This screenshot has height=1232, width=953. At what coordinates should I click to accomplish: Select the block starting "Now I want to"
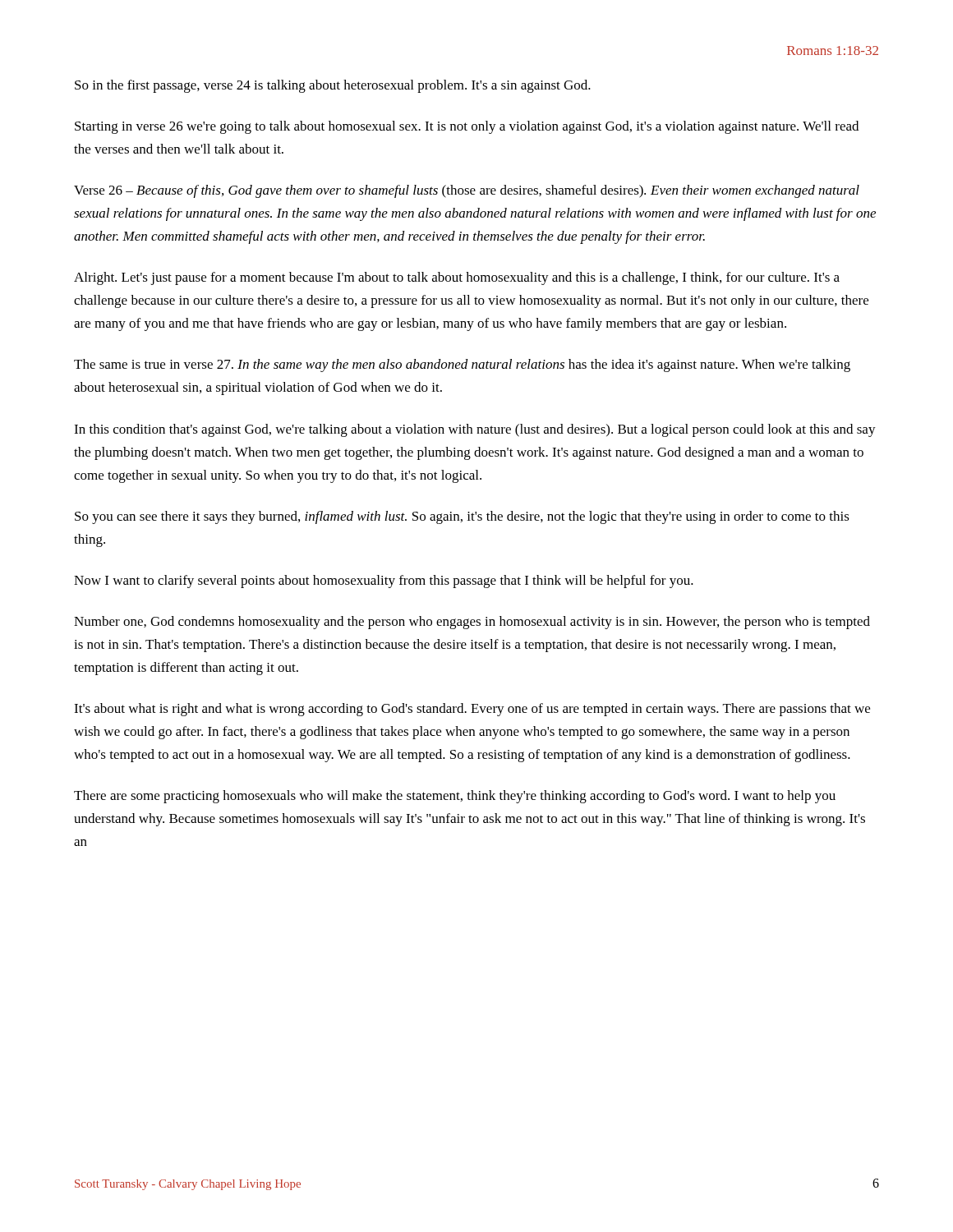pos(384,580)
